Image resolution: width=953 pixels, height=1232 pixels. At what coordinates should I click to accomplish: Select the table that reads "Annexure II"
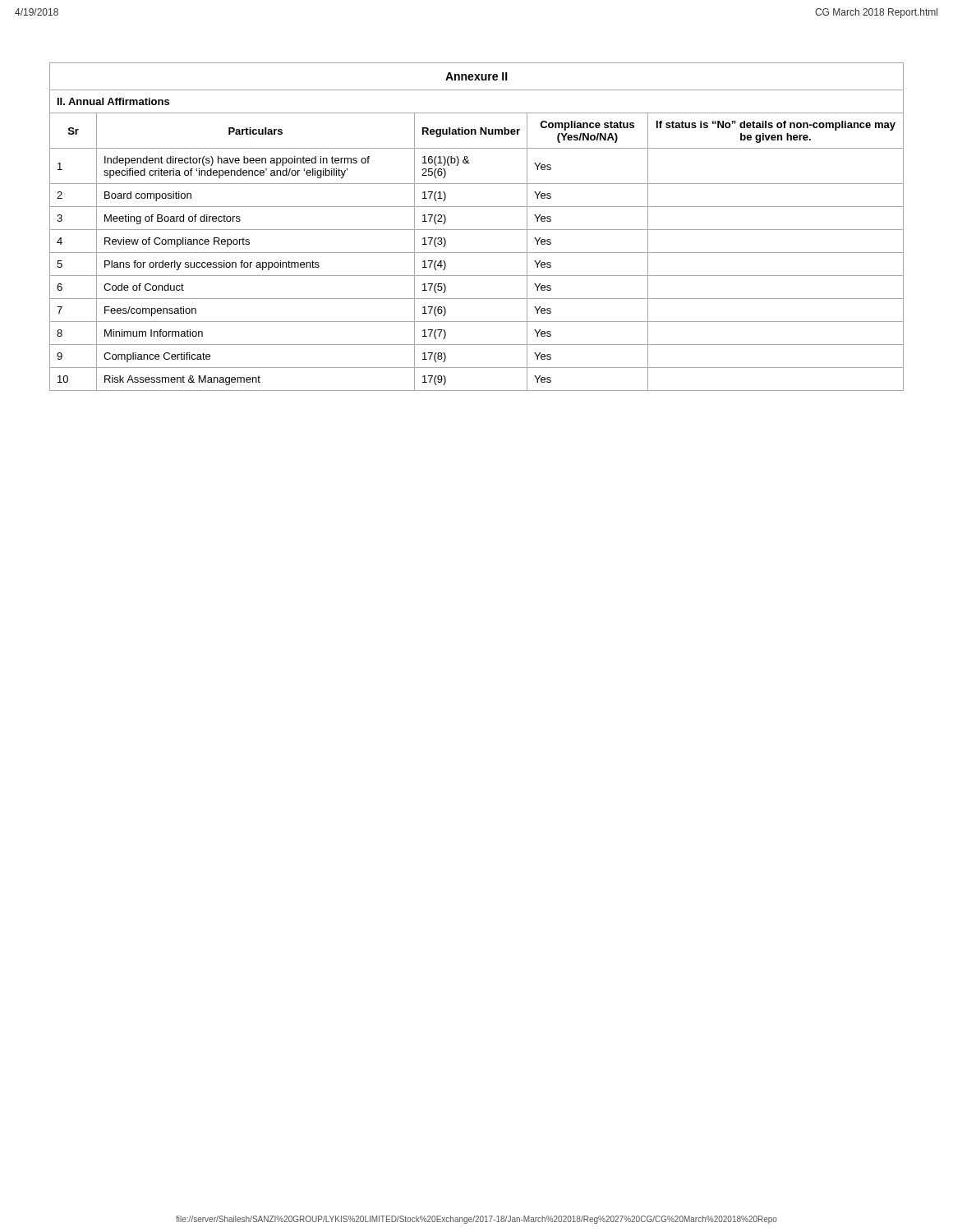476,227
